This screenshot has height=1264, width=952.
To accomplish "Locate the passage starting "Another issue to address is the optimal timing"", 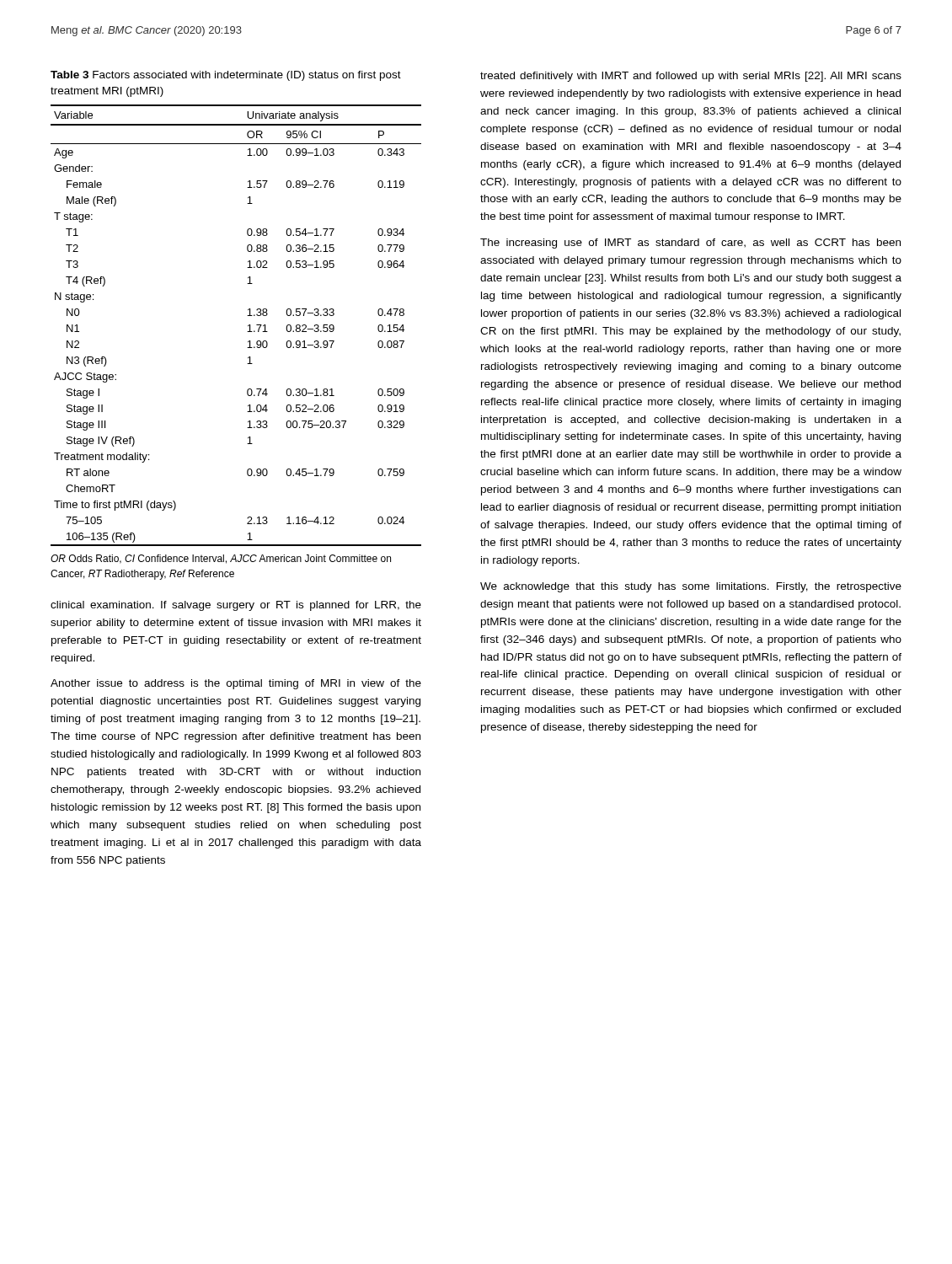I will pos(236,771).
